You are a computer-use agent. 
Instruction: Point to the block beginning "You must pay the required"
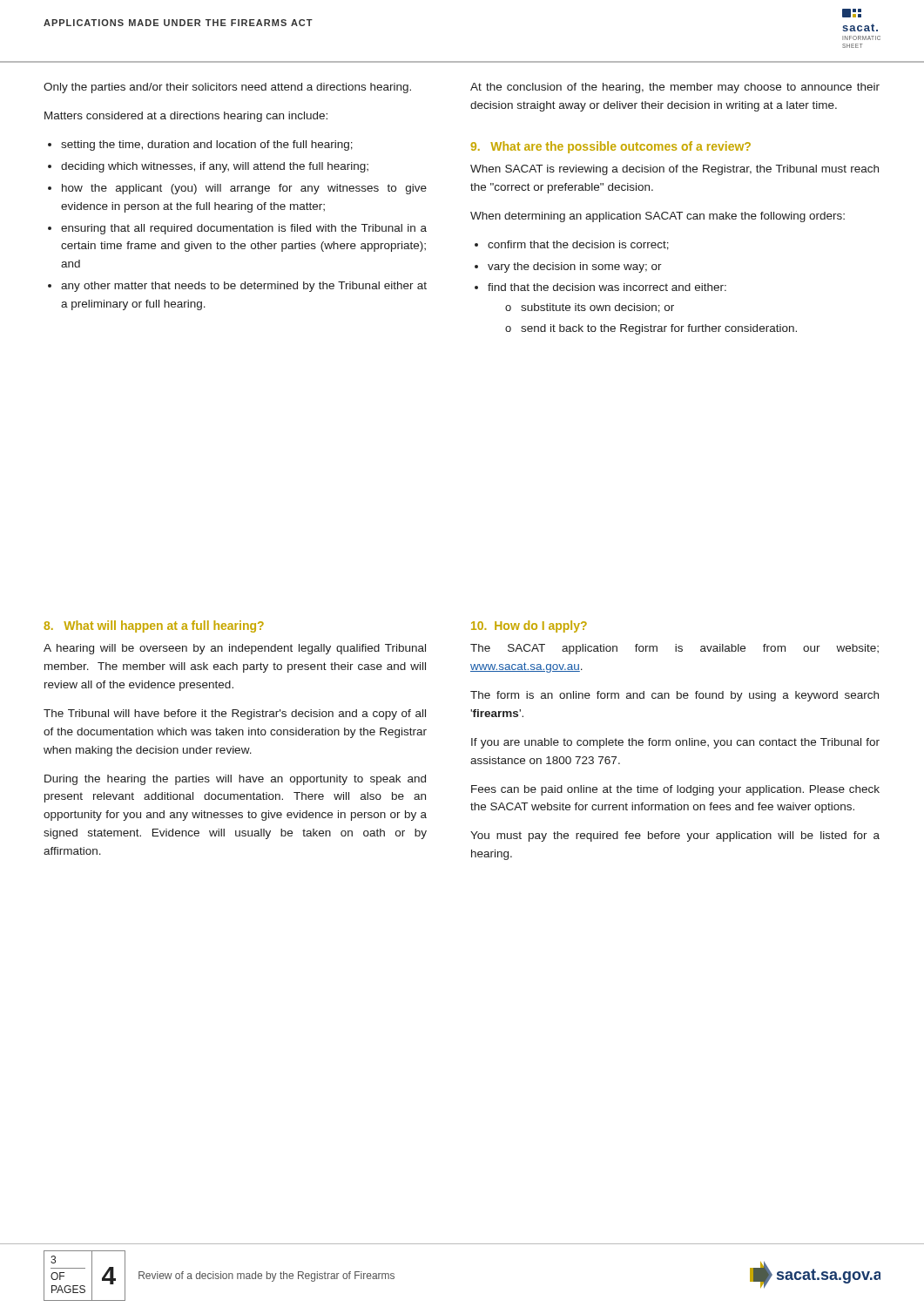675,845
